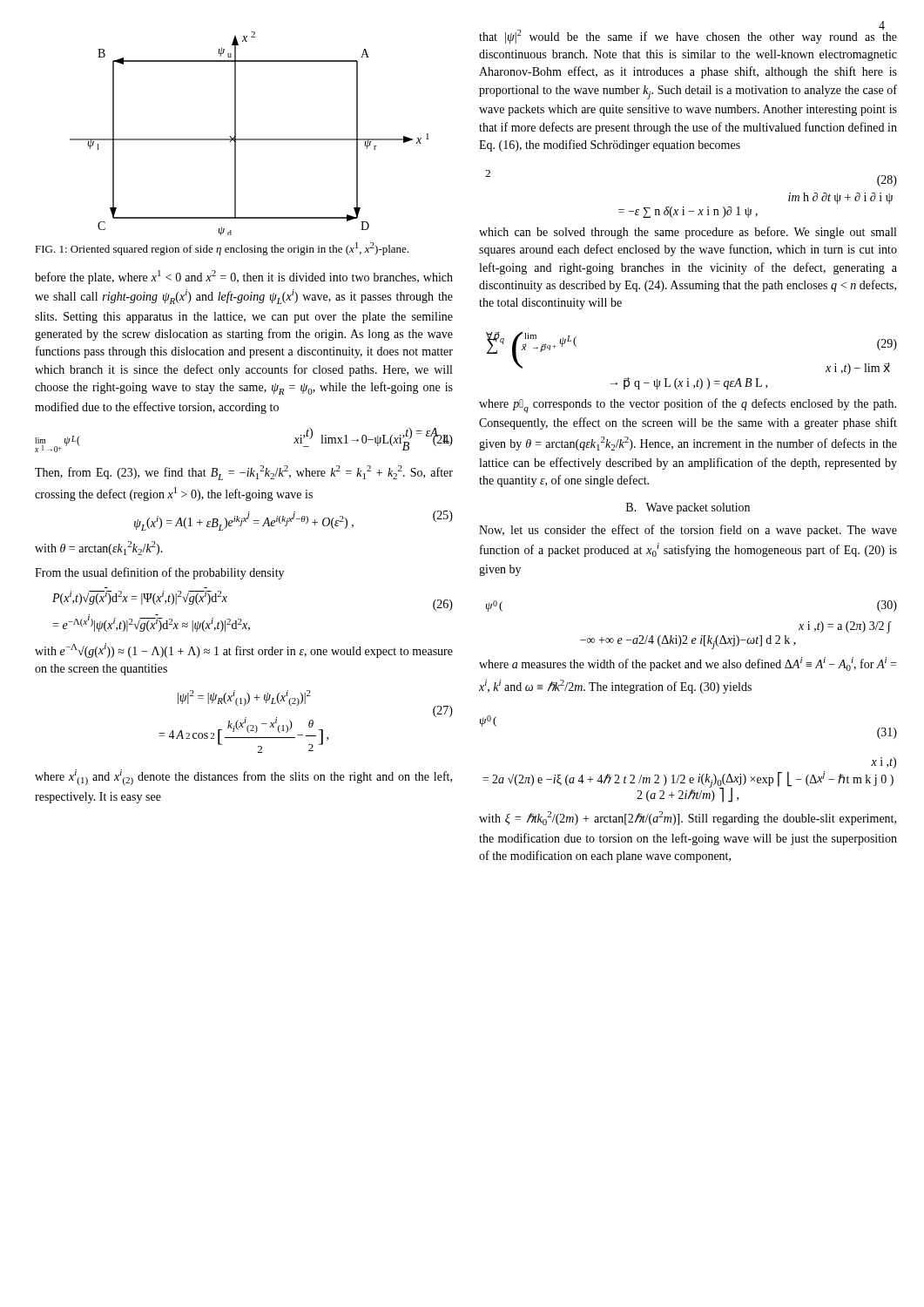Locate the text "with θ = arctan(εk12k2/k2)."
The image size is (924, 1307).
coord(99,547)
